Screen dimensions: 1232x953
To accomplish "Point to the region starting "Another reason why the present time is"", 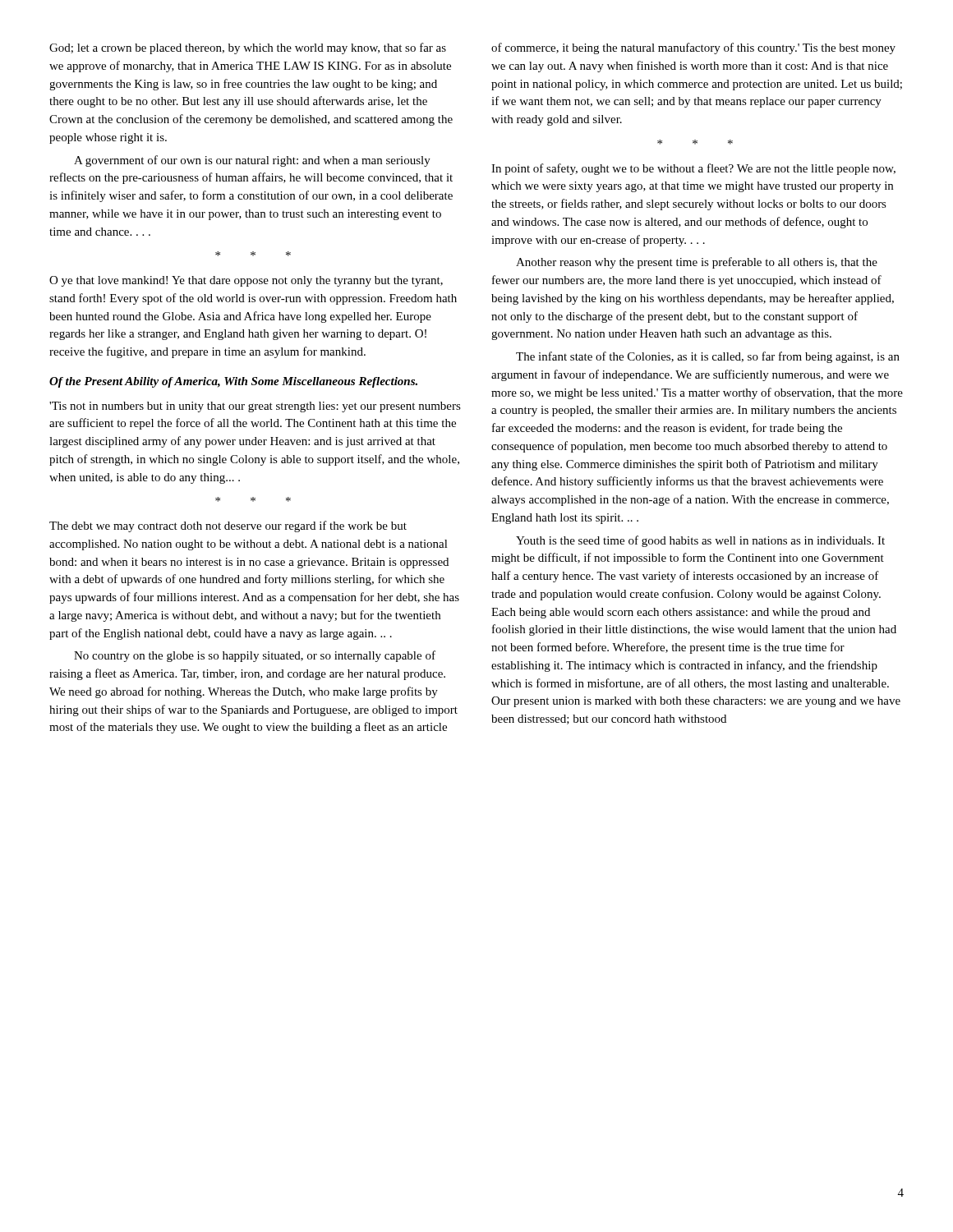I will click(x=698, y=299).
